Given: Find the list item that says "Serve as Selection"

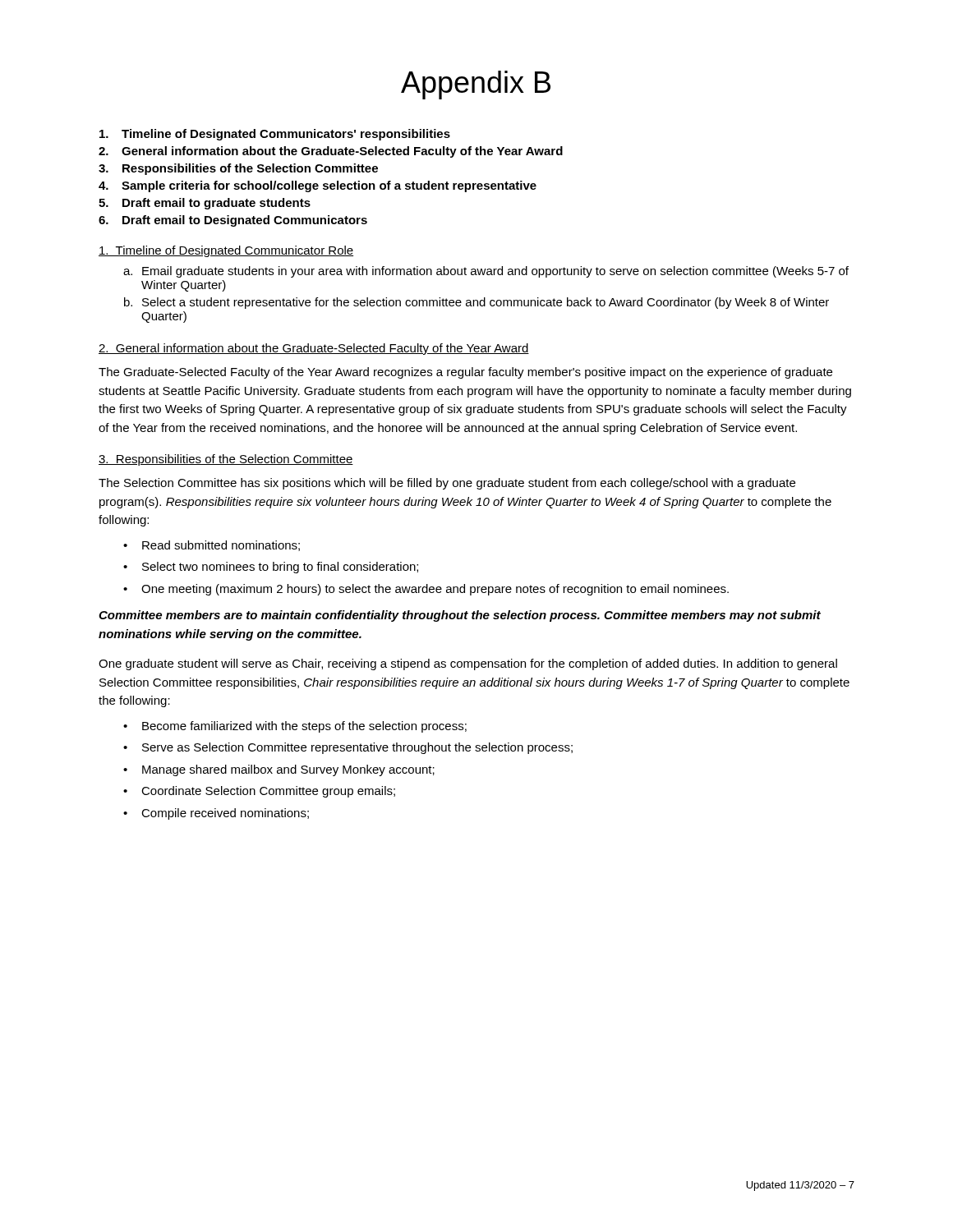Looking at the screenshot, I should (x=357, y=747).
